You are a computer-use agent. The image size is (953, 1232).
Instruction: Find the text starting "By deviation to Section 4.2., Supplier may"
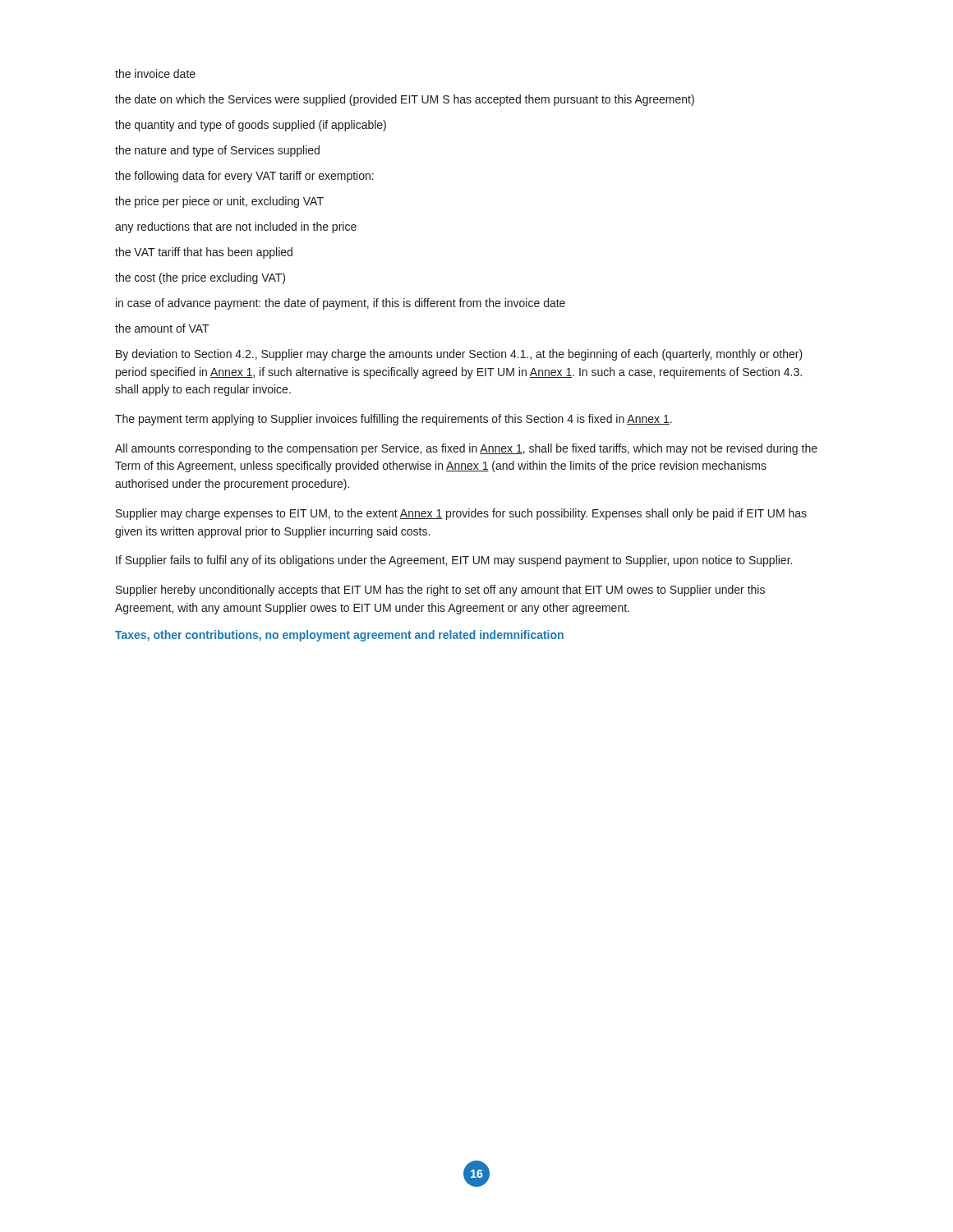click(x=459, y=372)
